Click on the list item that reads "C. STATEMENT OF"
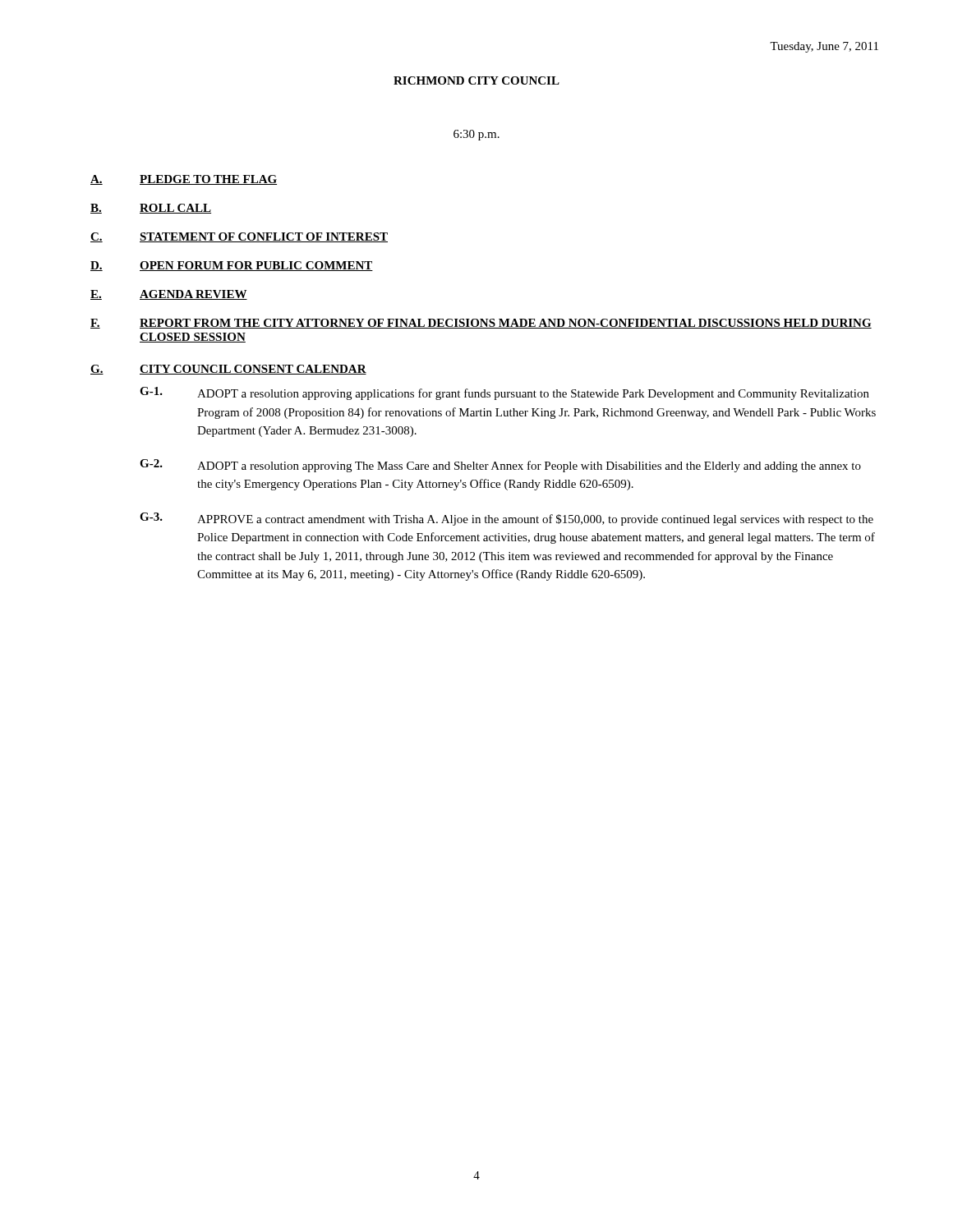The width and height of the screenshot is (953, 1232). point(239,237)
